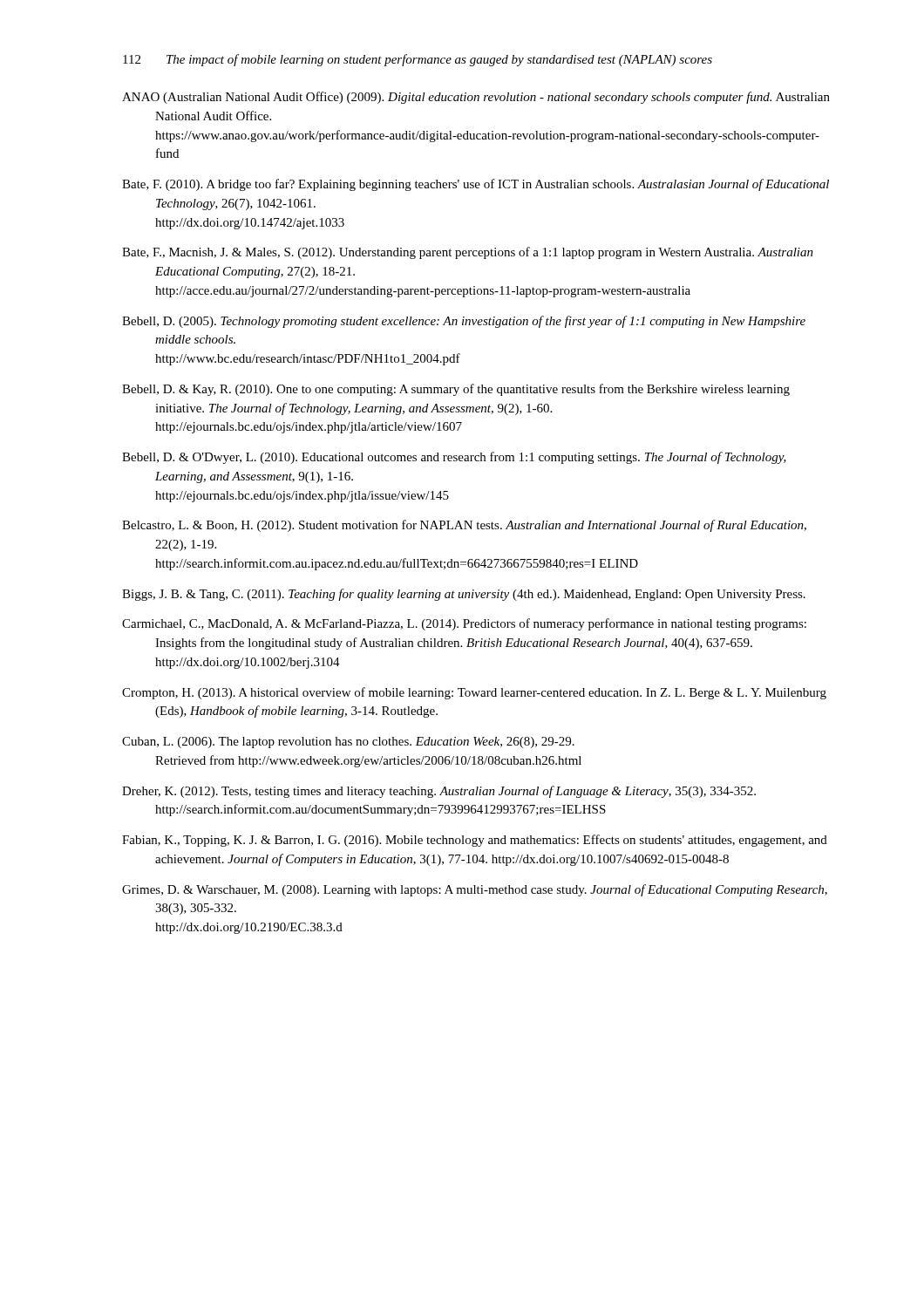
Task: Click on the element starting "Biggs, J. B. & Tang, C. (2011). Teaching"
Action: click(x=479, y=594)
